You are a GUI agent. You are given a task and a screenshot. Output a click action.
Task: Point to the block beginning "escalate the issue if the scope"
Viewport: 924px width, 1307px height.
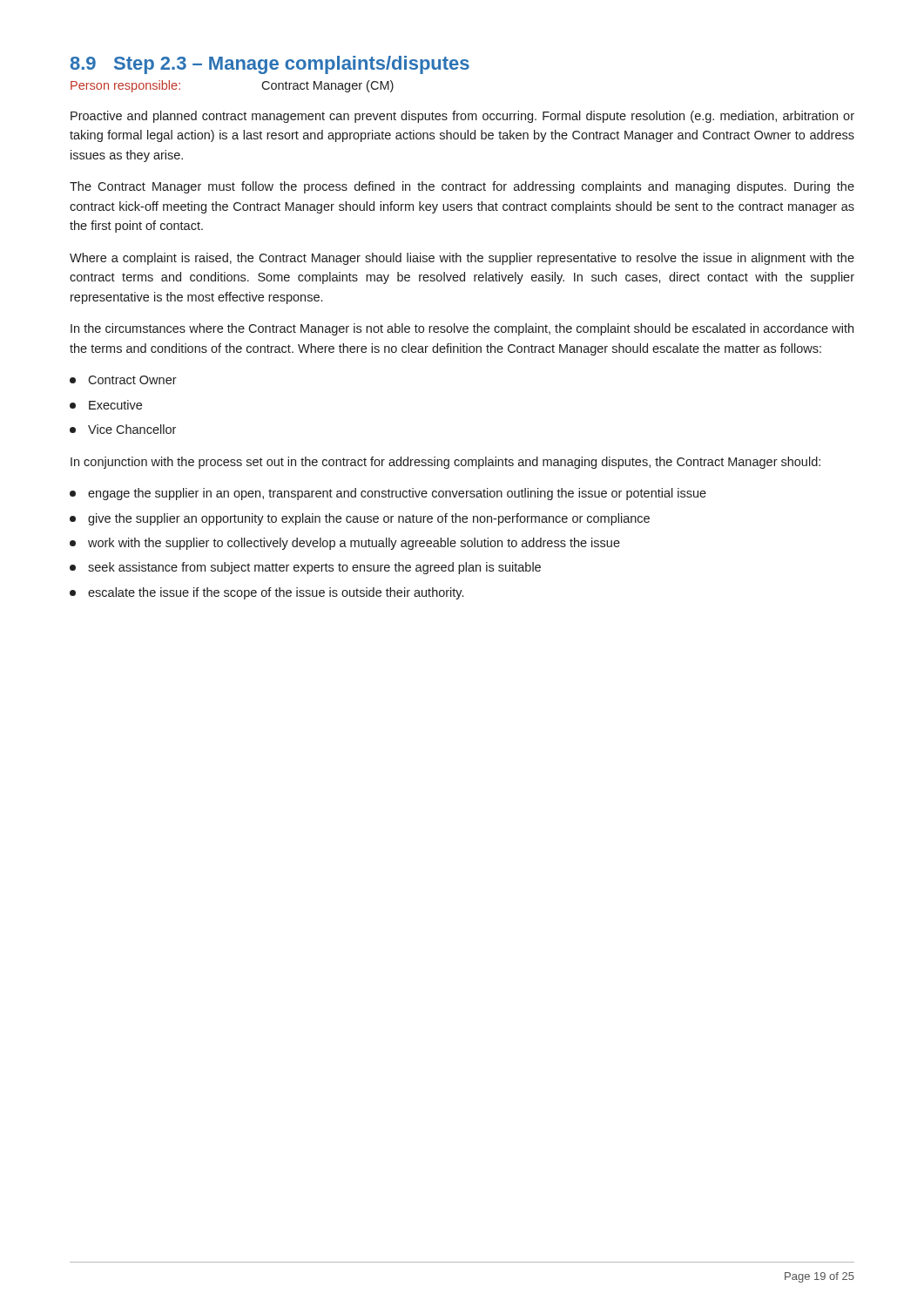(x=462, y=593)
